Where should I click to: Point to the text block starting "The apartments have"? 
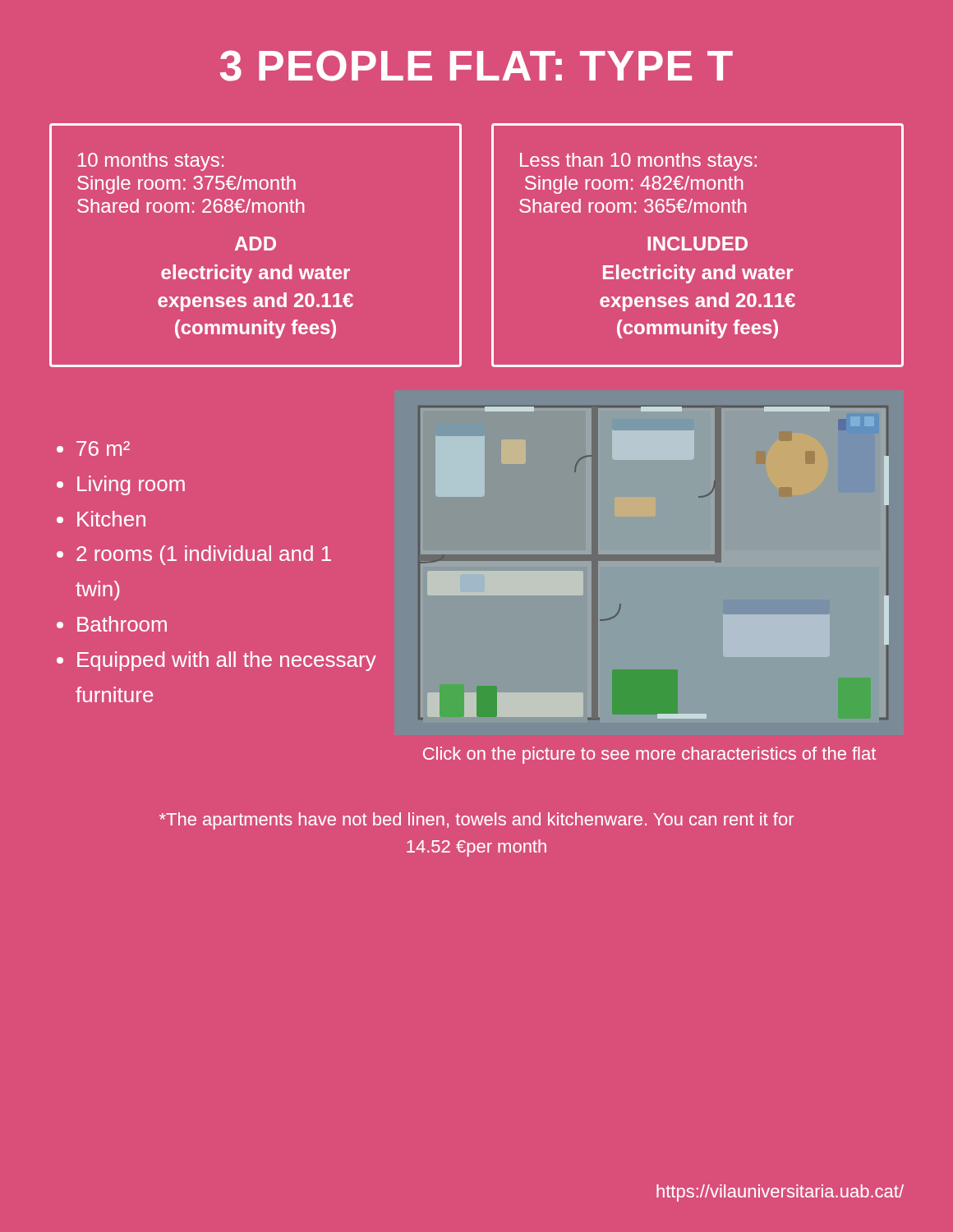point(476,833)
